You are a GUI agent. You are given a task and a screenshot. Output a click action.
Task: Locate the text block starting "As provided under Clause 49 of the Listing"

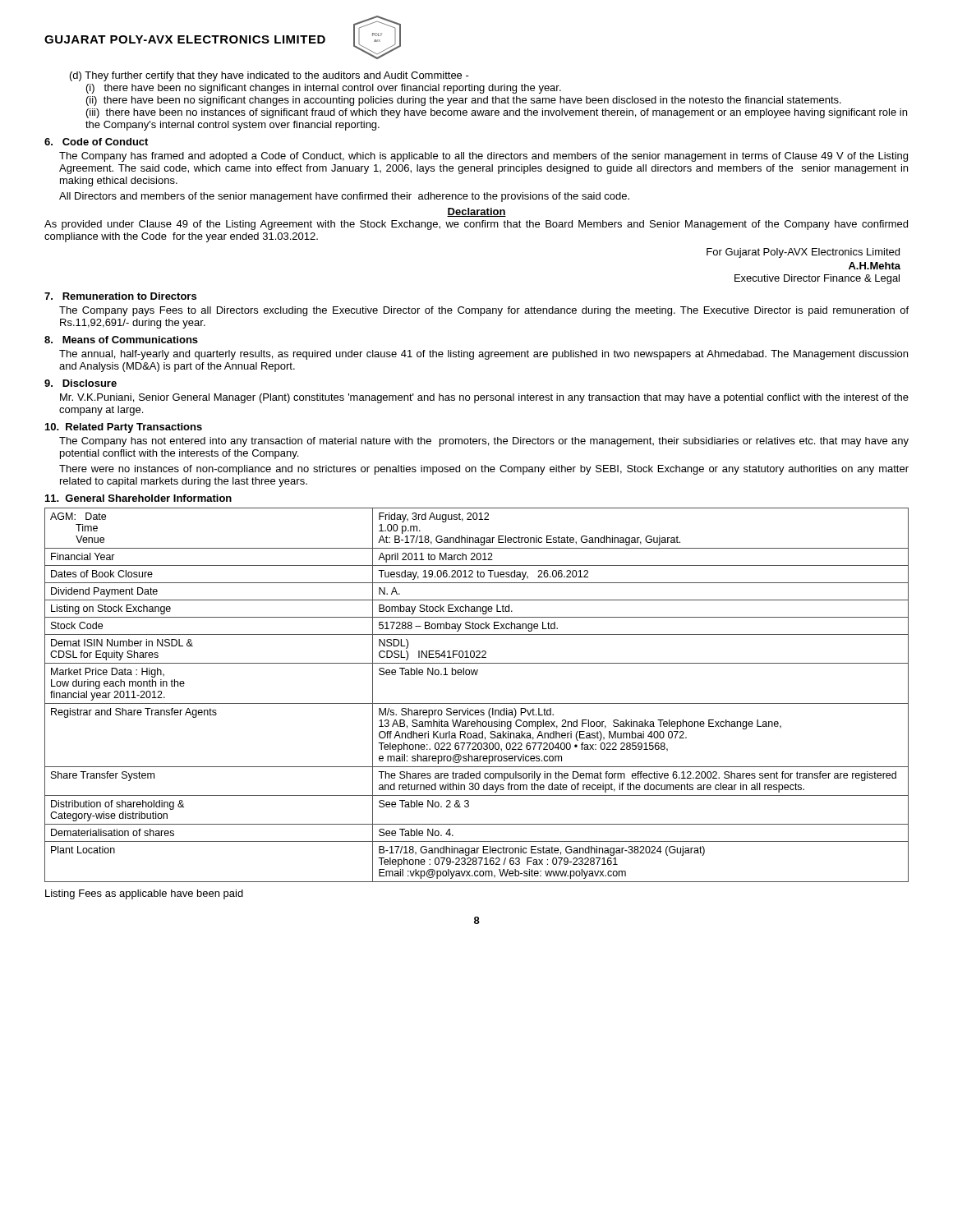click(x=476, y=230)
